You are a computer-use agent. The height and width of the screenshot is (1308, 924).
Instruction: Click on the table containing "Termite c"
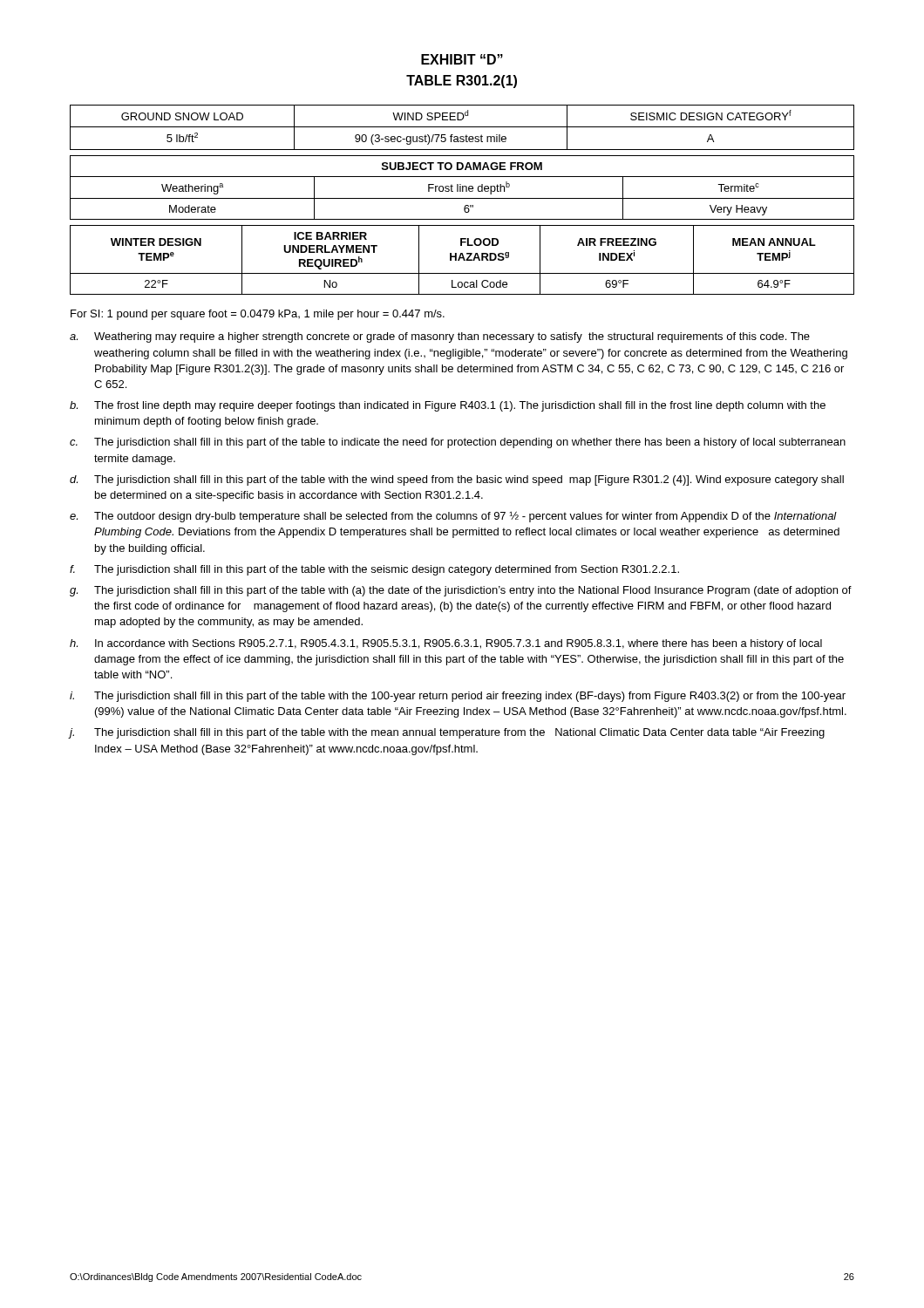tap(462, 187)
